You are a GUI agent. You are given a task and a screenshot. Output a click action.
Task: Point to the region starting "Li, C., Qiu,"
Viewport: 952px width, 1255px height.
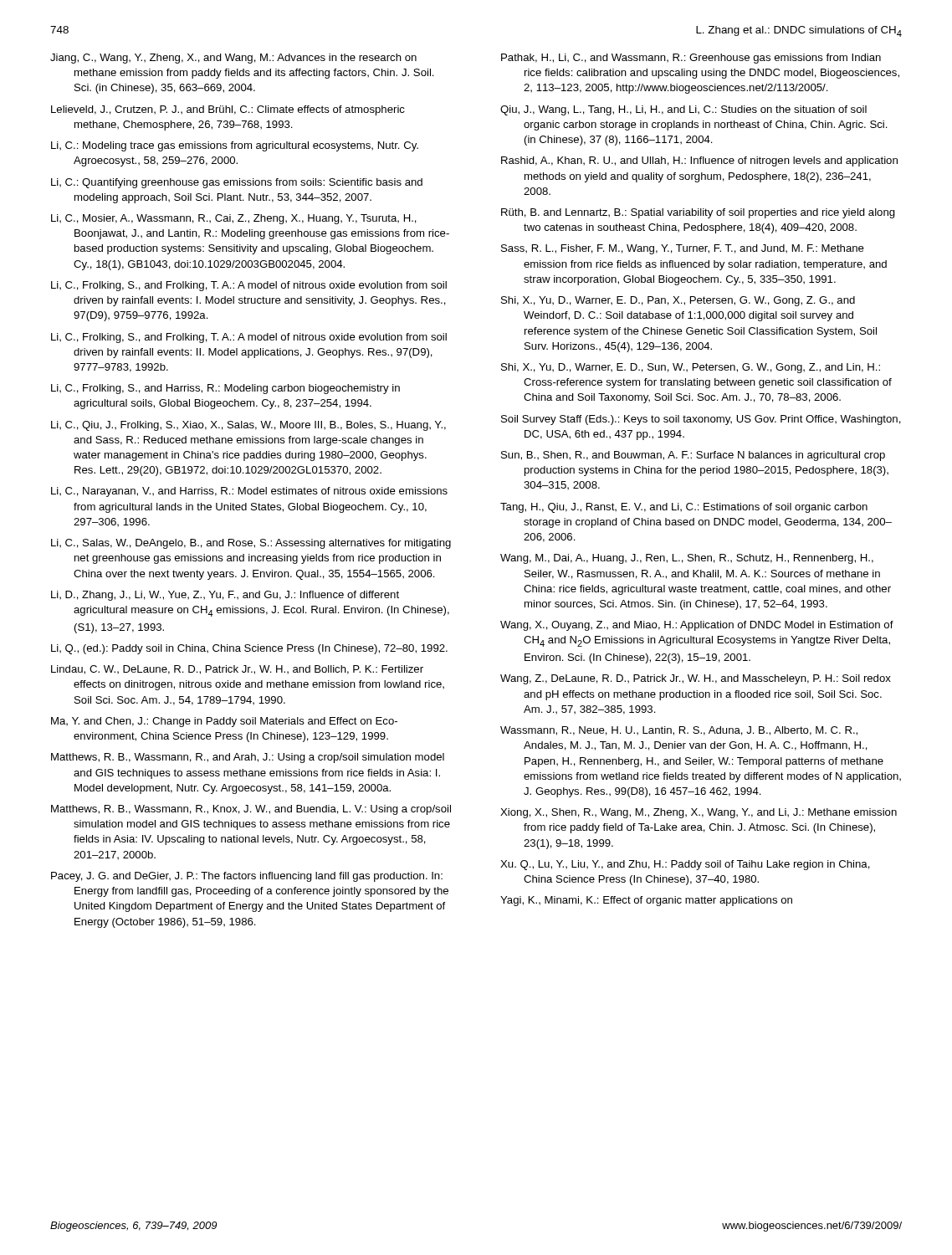point(248,447)
